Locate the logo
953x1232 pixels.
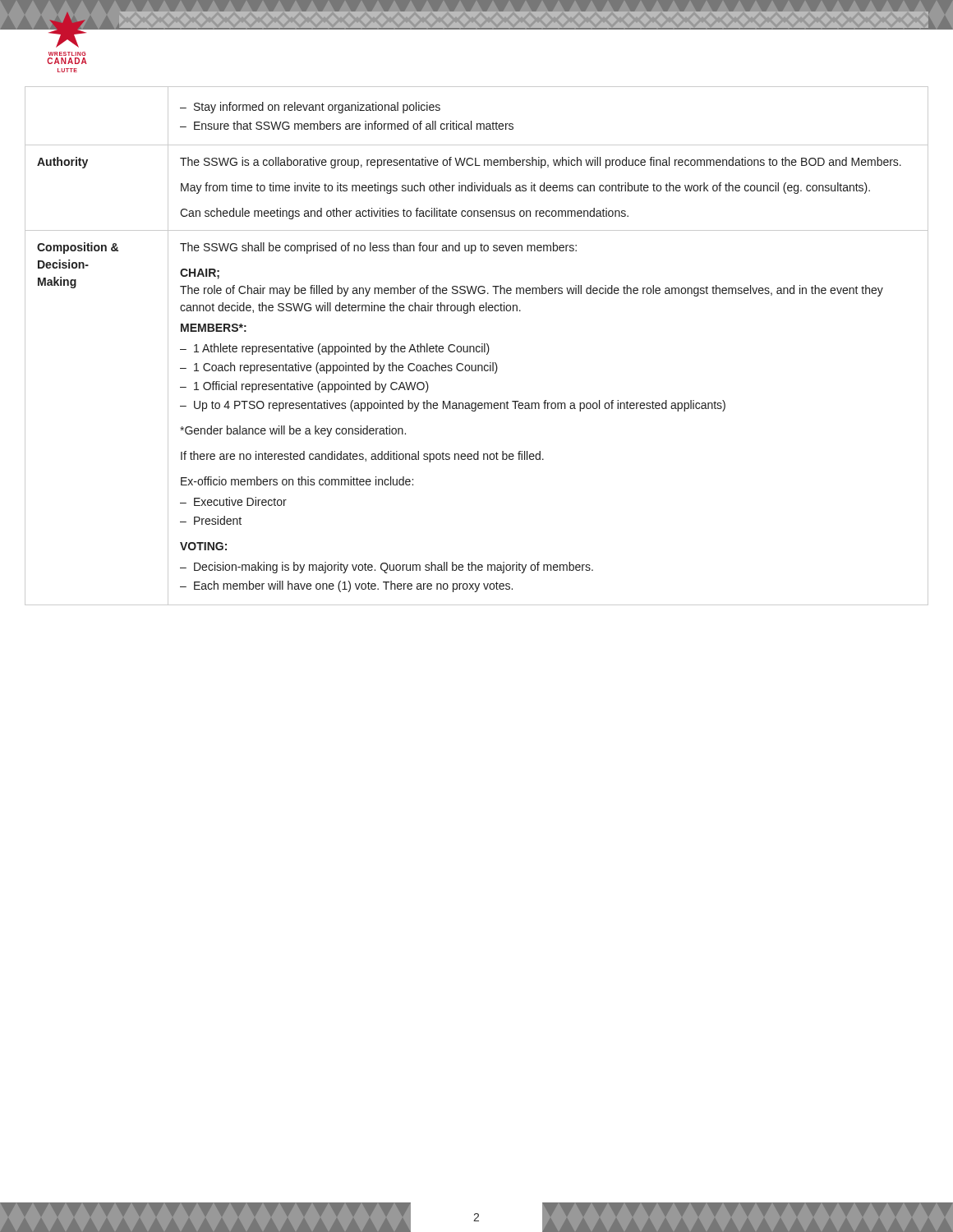[68, 43]
